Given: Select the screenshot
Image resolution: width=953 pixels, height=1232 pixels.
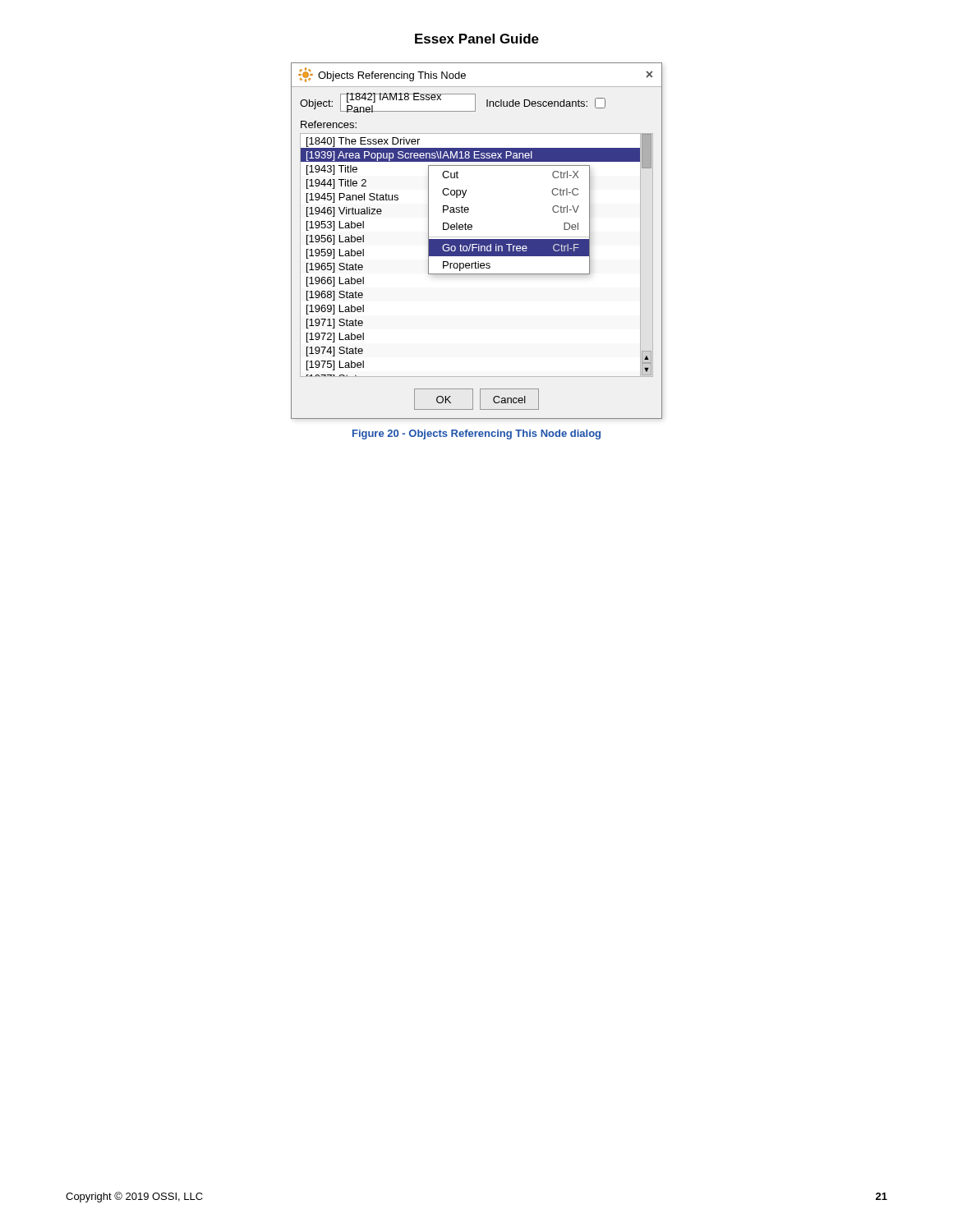Looking at the screenshot, I should pyautogui.click(x=476, y=241).
